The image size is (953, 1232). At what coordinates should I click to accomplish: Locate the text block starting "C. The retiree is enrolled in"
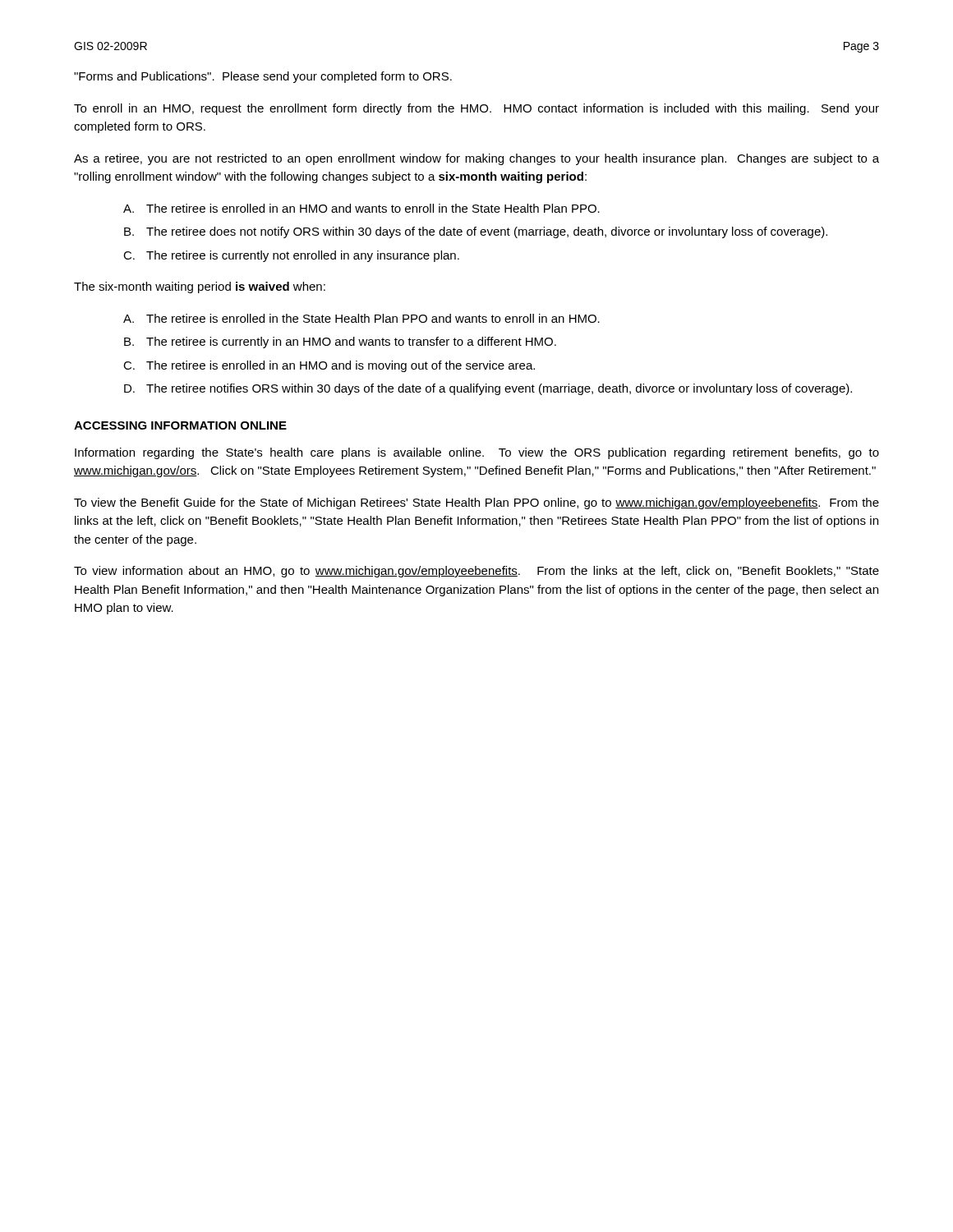501,365
